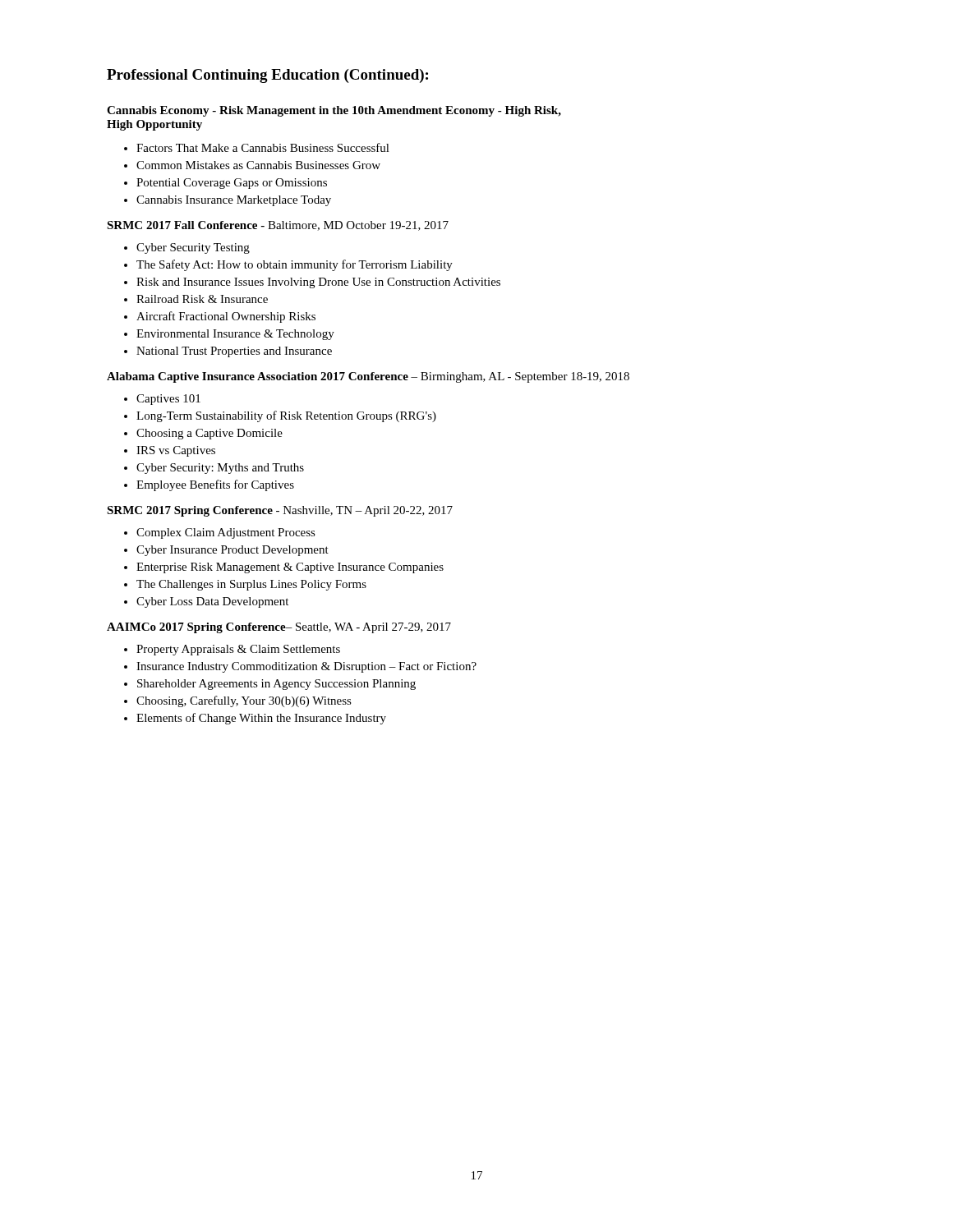The height and width of the screenshot is (1232, 953).
Task: Find the list item with the text "Enterprise Risk Management & Captive"
Action: pyautogui.click(x=290, y=567)
